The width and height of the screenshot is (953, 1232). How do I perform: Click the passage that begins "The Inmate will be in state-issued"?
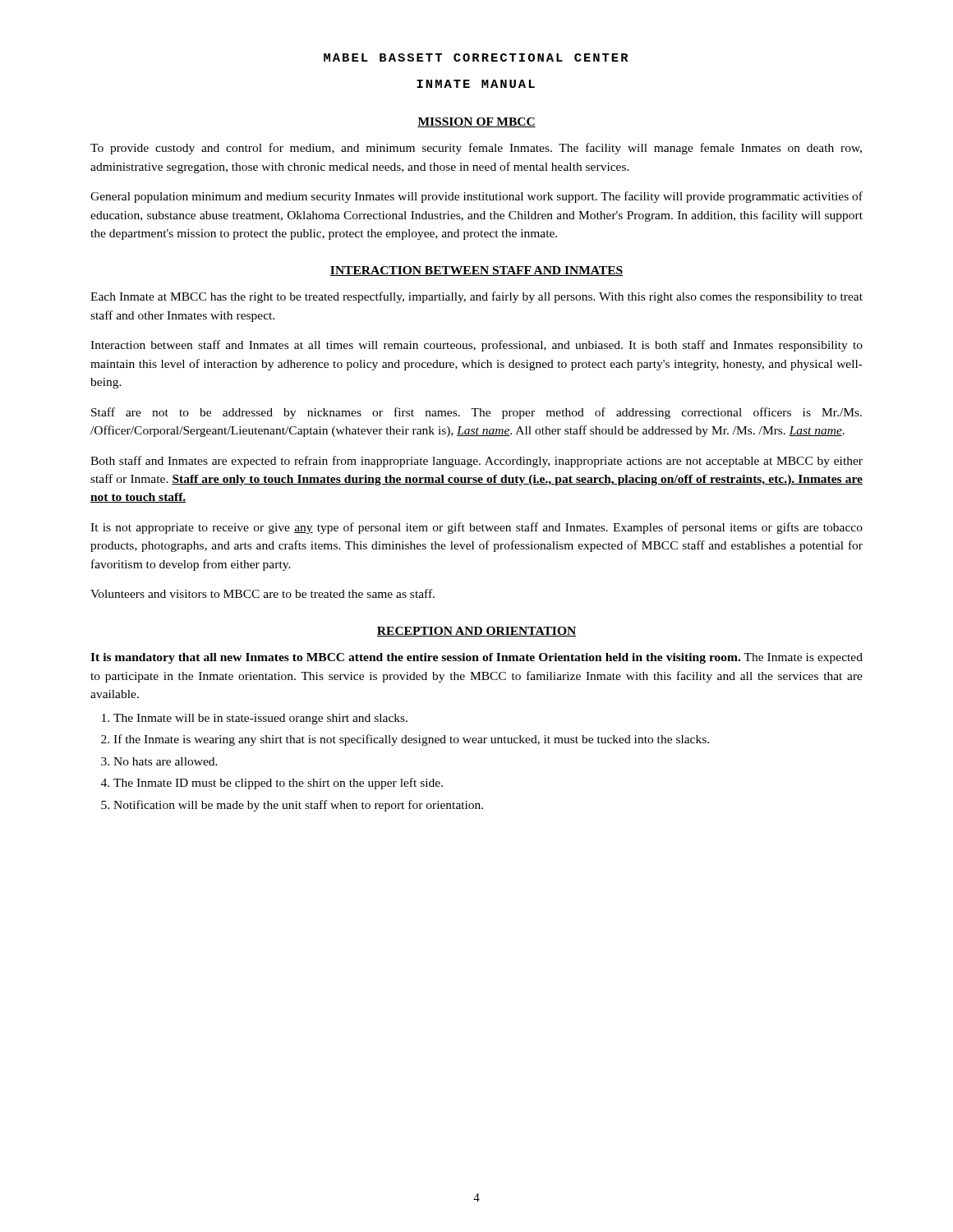pyautogui.click(x=261, y=717)
